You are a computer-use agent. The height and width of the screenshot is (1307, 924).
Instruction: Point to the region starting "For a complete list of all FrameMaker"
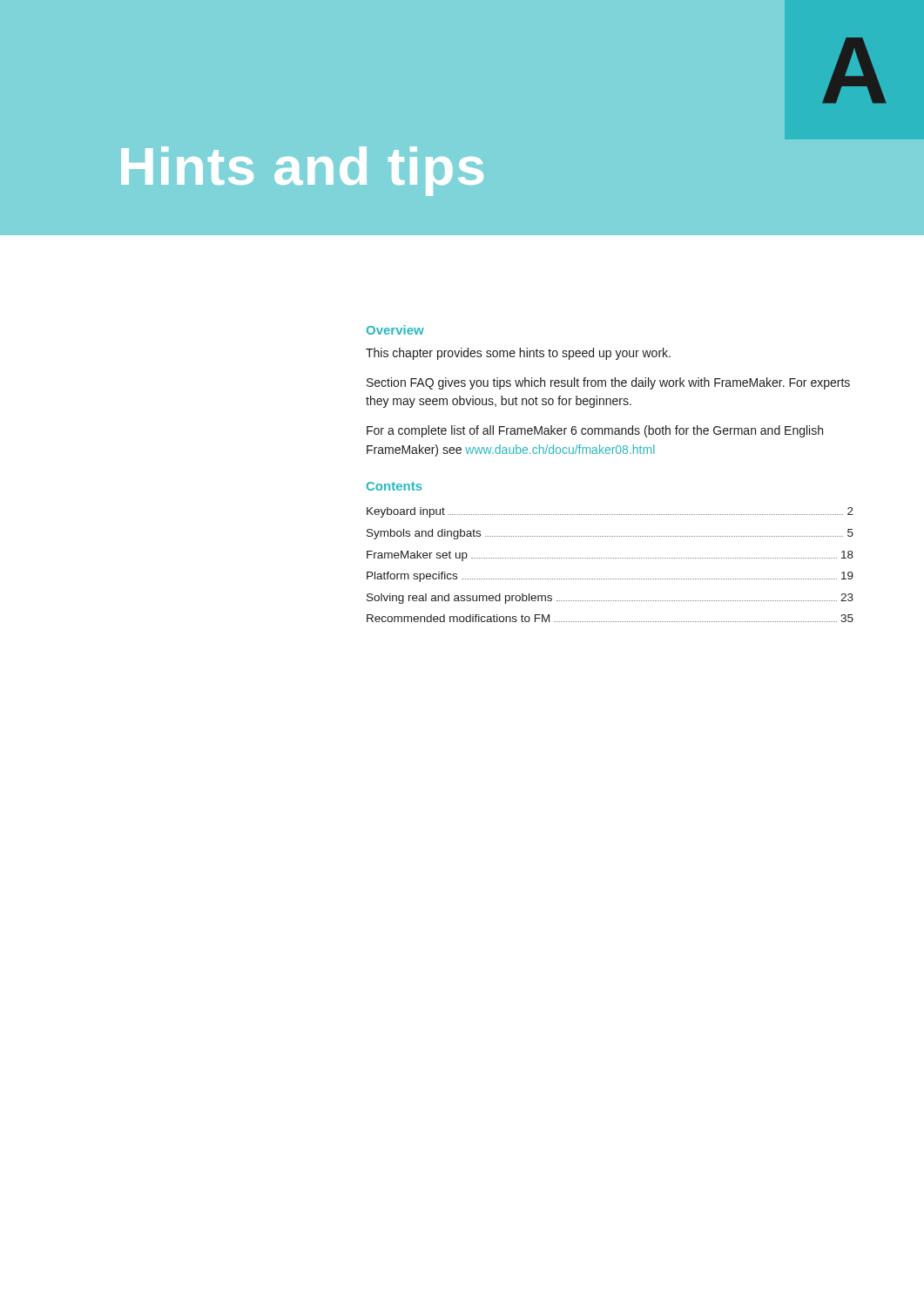[x=595, y=440]
